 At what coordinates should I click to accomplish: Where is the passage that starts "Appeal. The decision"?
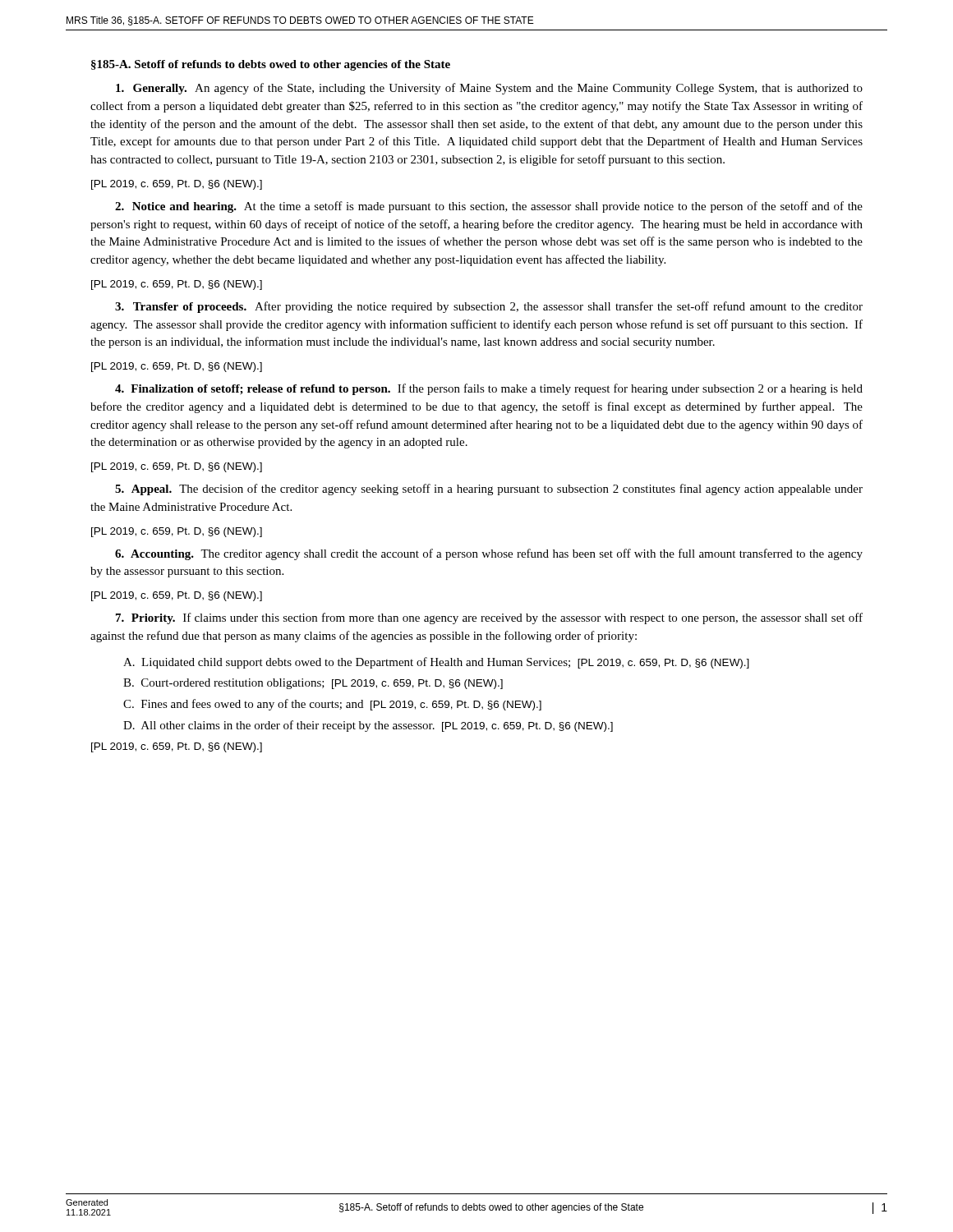coord(476,498)
